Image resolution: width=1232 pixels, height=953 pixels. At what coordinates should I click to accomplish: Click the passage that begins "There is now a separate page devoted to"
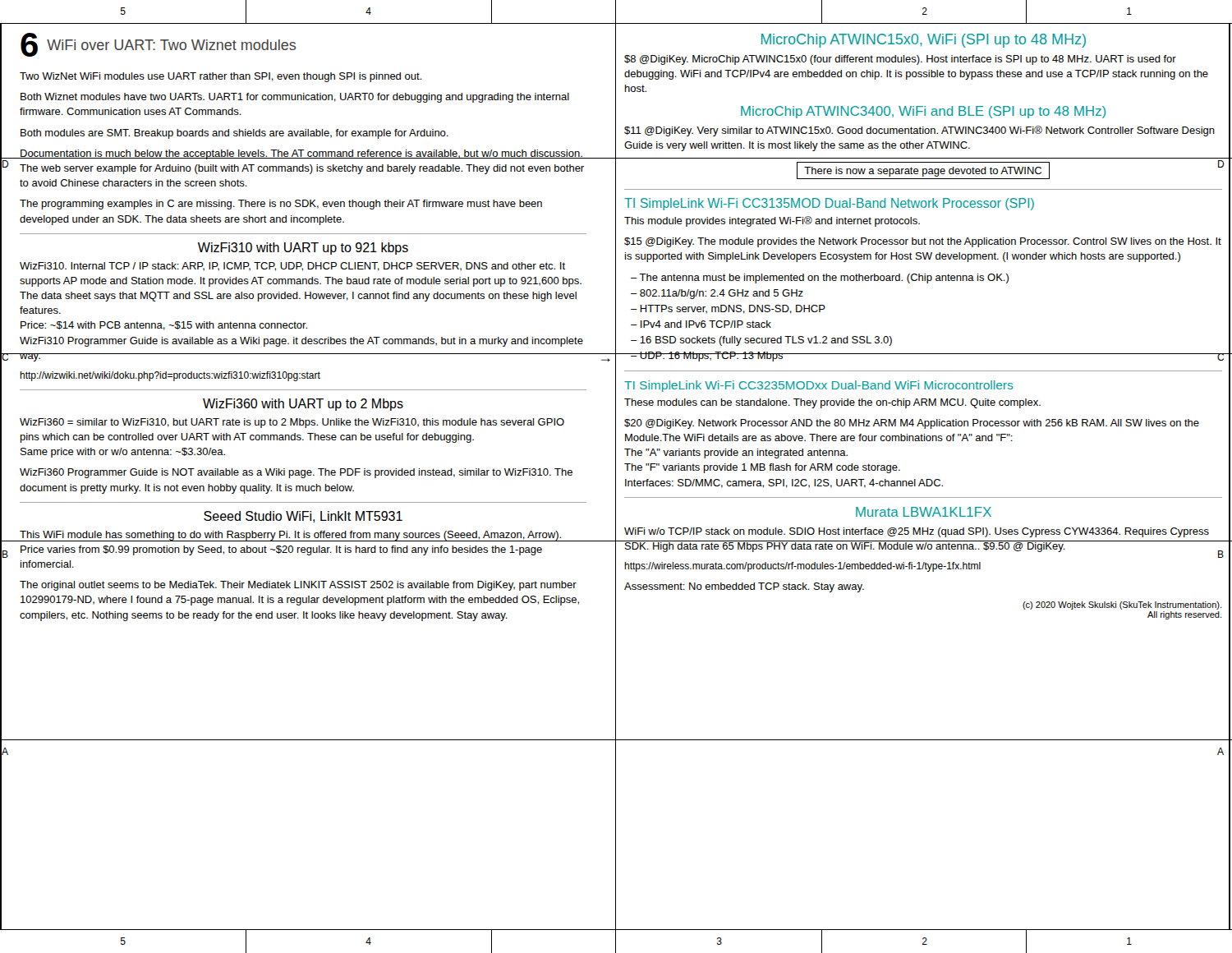click(x=923, y=170)
